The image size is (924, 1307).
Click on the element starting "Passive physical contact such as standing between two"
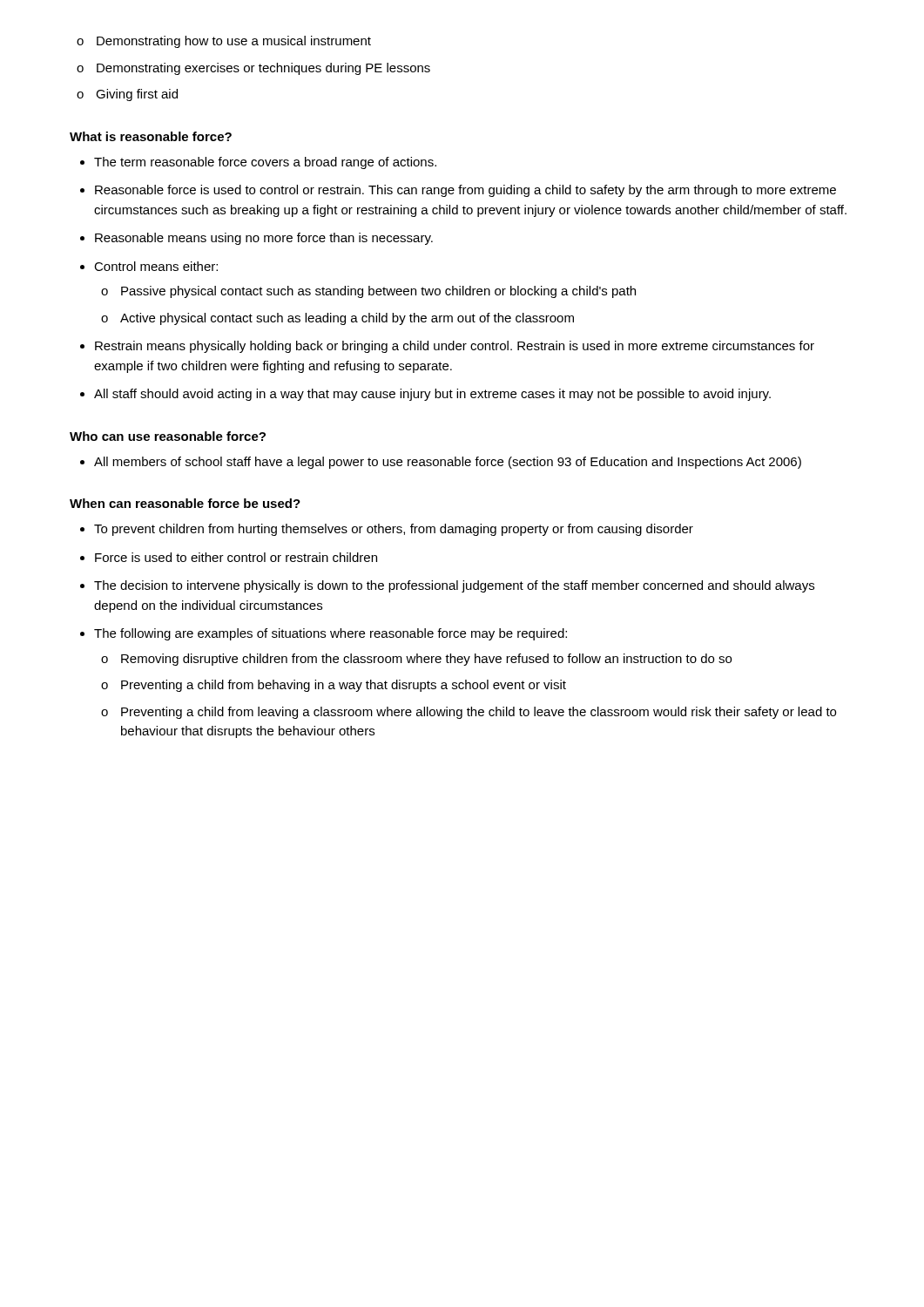click(x=379, y=291)
